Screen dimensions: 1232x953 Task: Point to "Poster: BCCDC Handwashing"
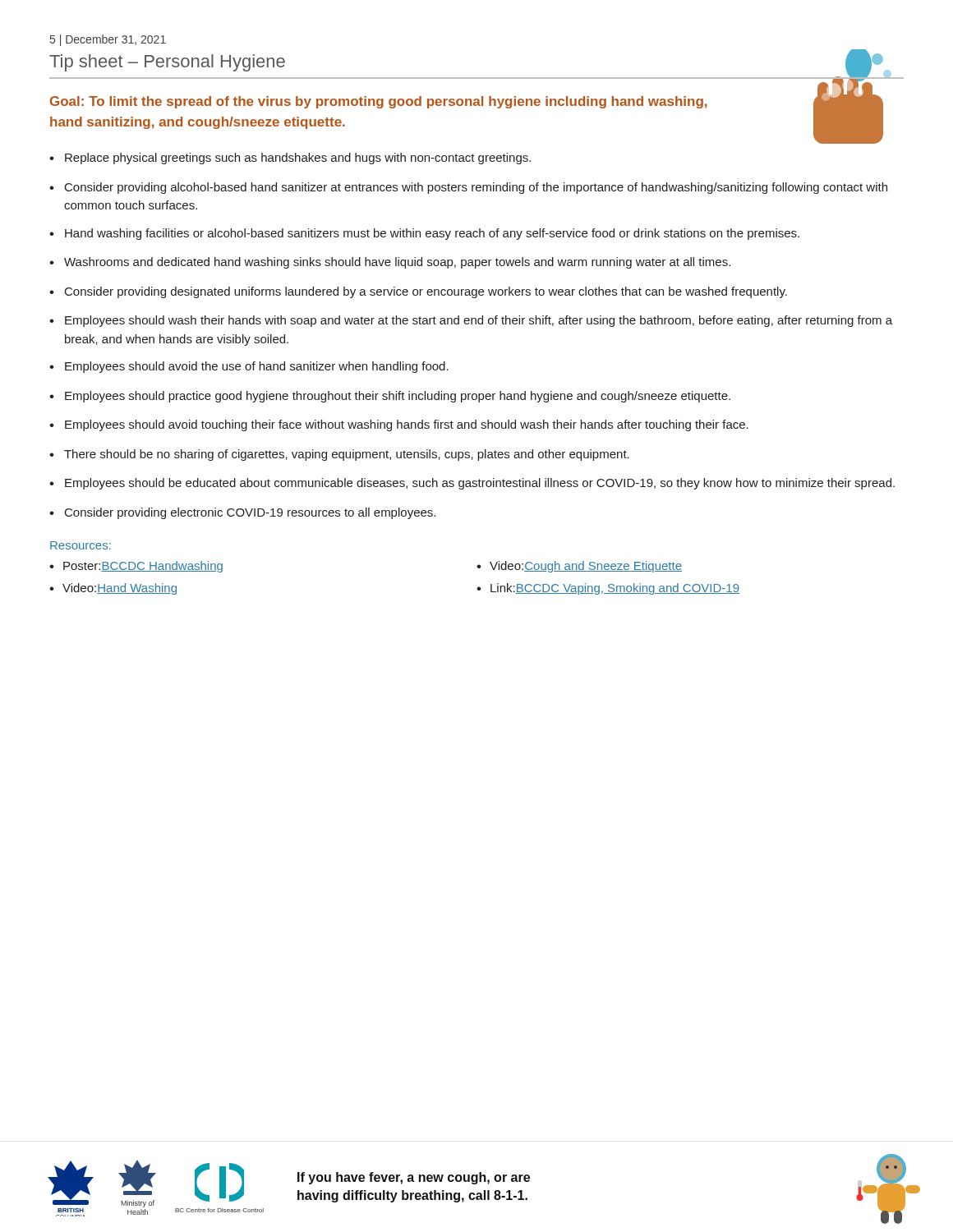coord(143,566)
